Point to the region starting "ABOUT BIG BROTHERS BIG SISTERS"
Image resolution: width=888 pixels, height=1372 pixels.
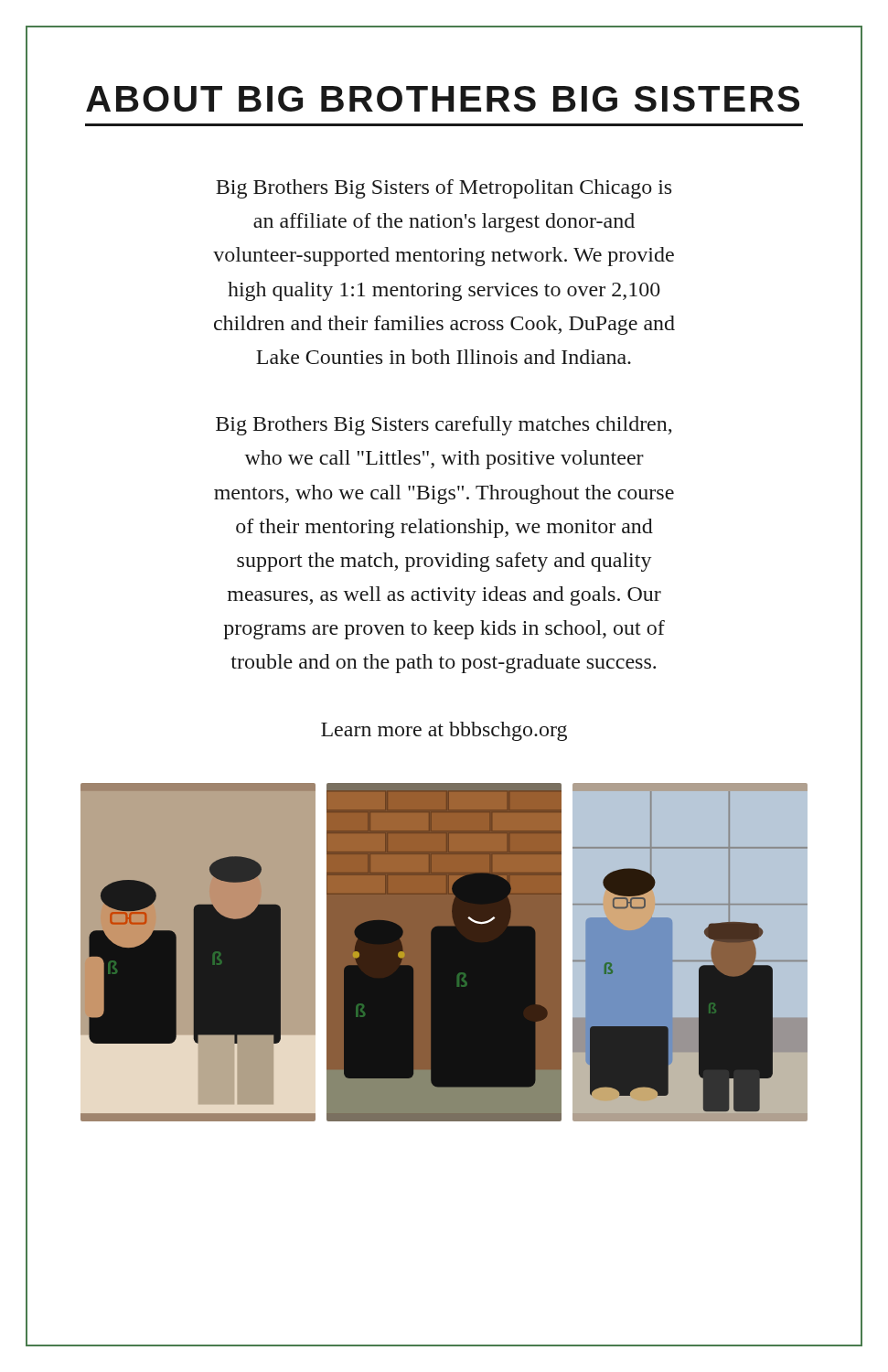(x=444, y=102)
